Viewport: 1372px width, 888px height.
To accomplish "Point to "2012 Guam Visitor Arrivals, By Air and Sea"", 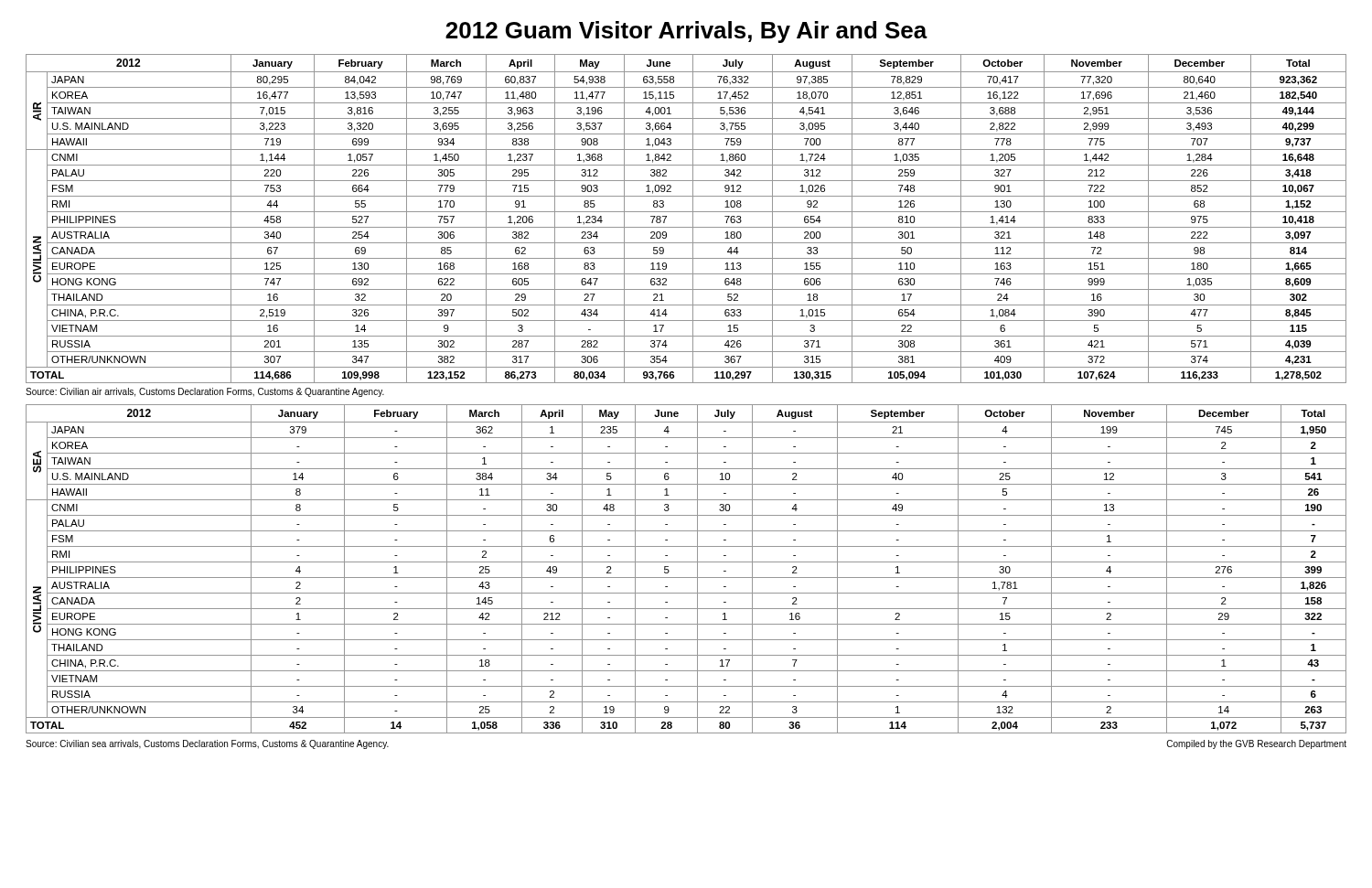I will click(686, 30).
